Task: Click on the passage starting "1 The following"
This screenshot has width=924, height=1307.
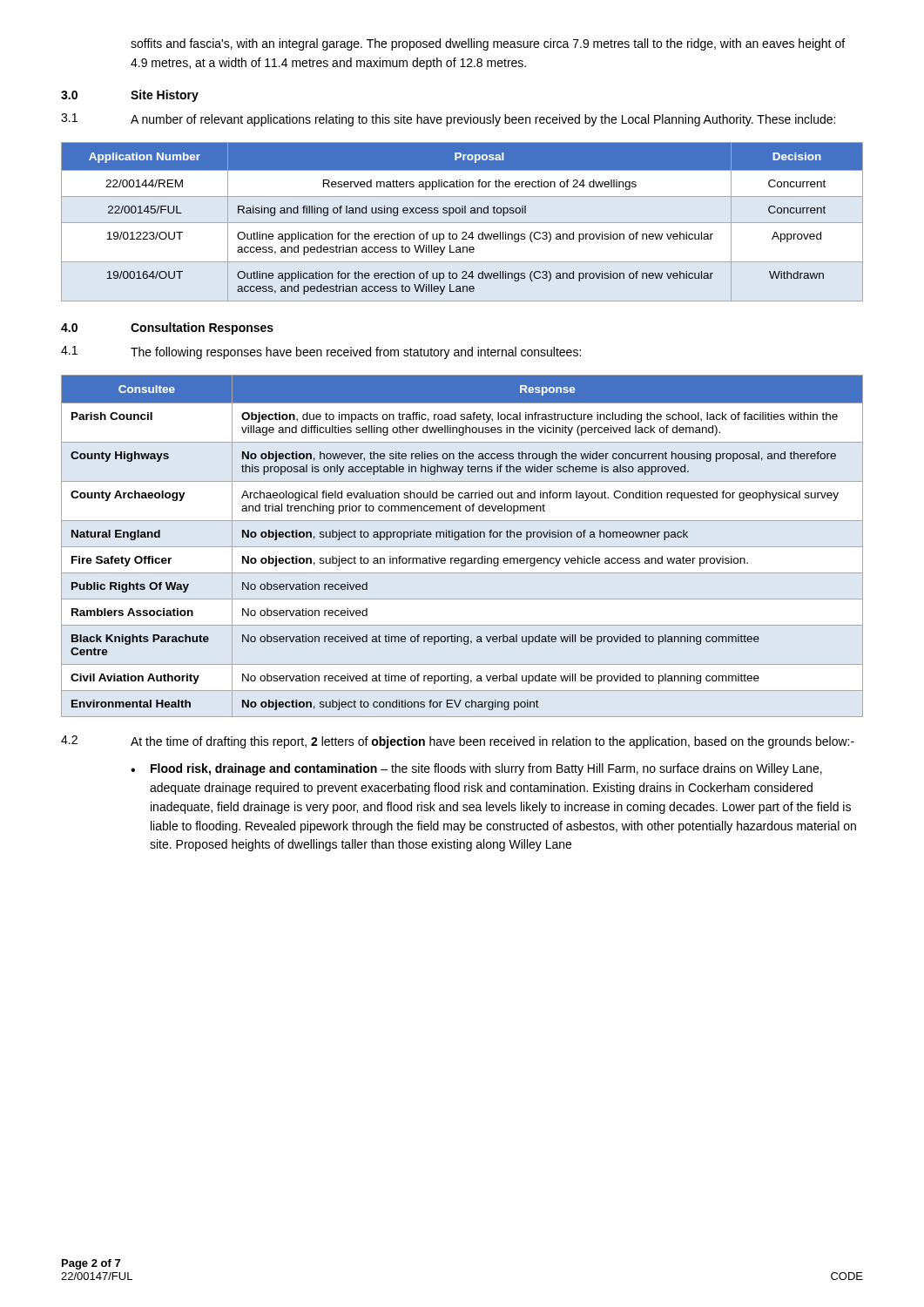Action: pos(462,353)
